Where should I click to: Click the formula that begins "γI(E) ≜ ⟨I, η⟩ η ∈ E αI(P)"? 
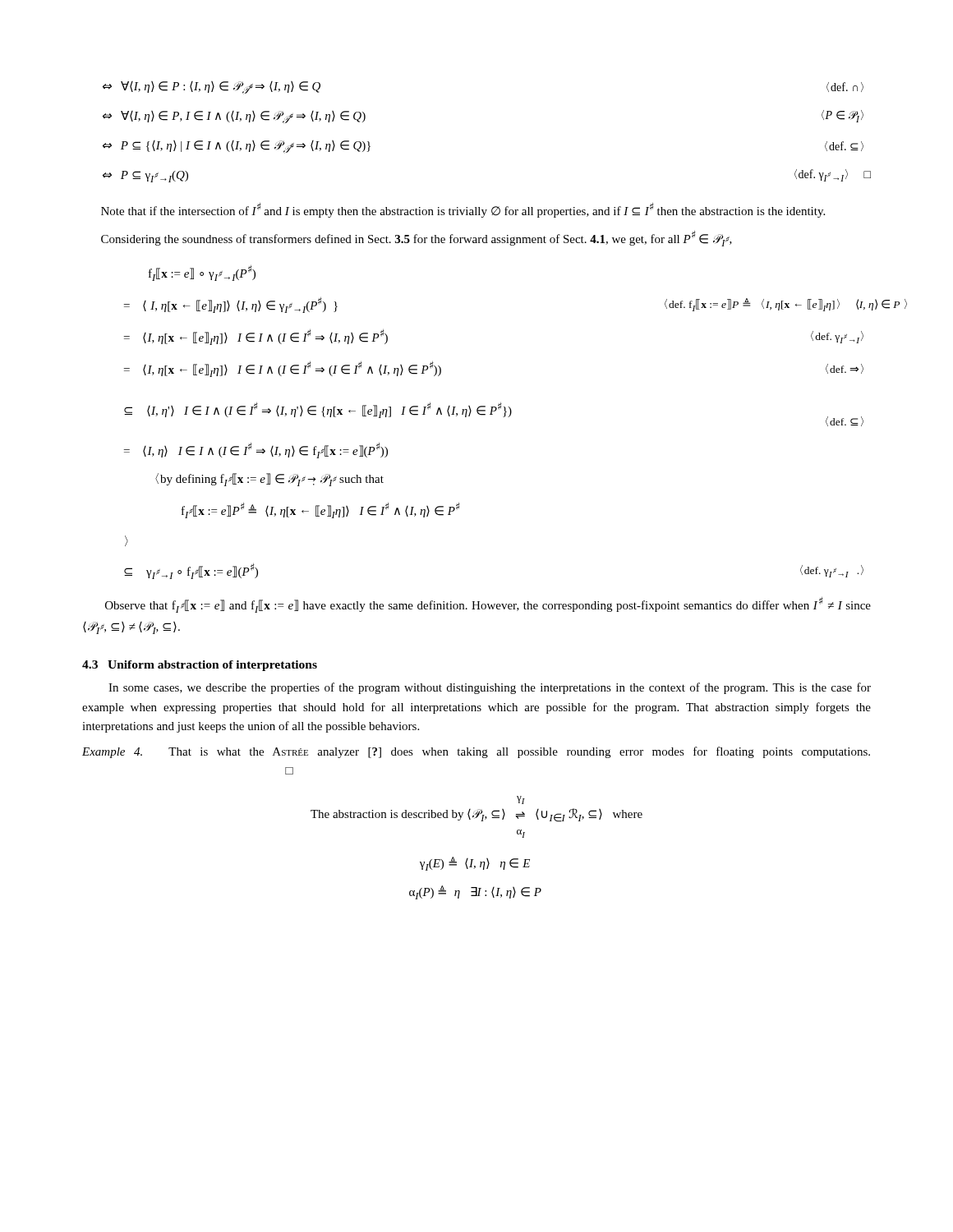coord(476,879)
